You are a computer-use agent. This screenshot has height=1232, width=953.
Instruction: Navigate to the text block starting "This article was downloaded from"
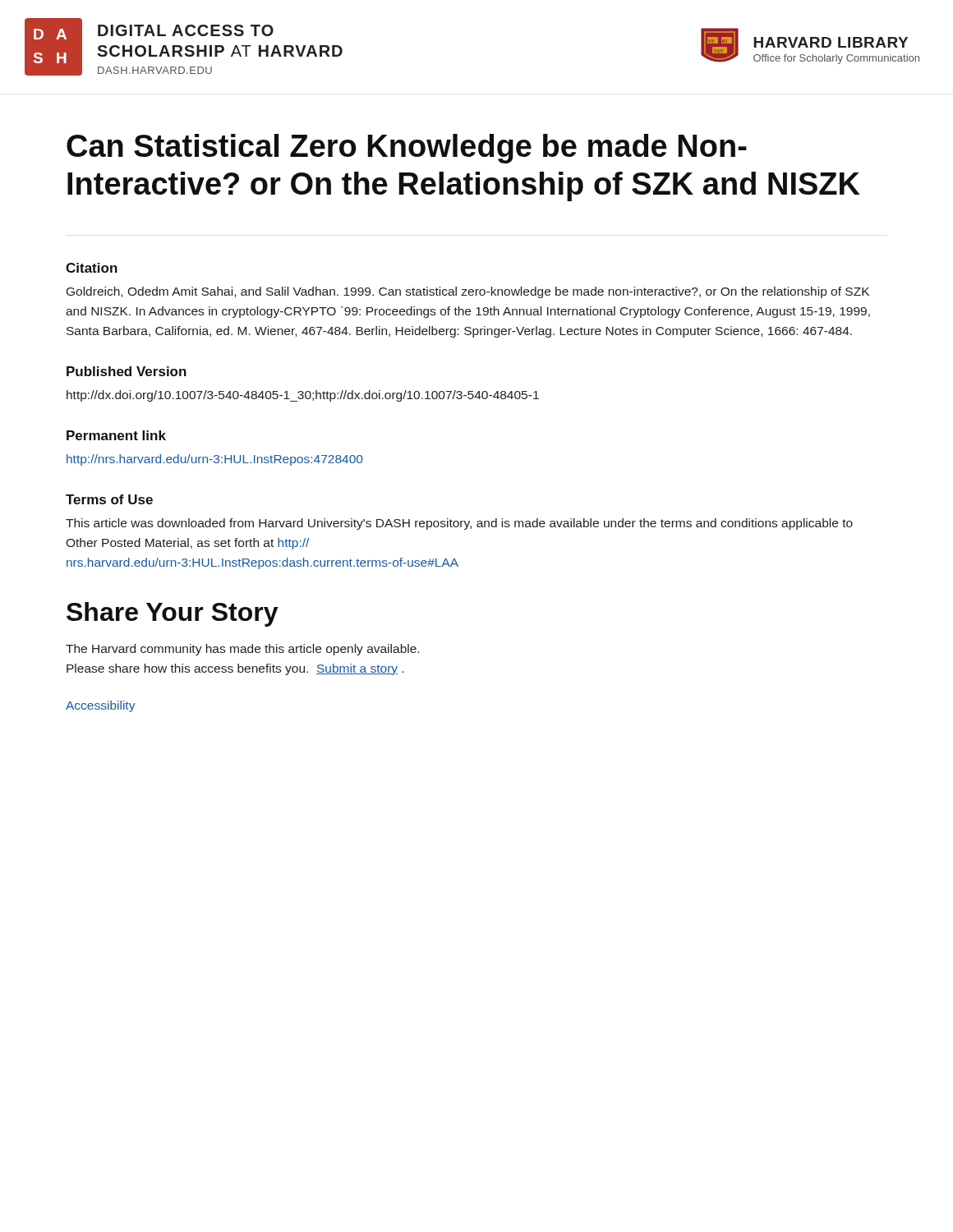(x=459, y=524)
